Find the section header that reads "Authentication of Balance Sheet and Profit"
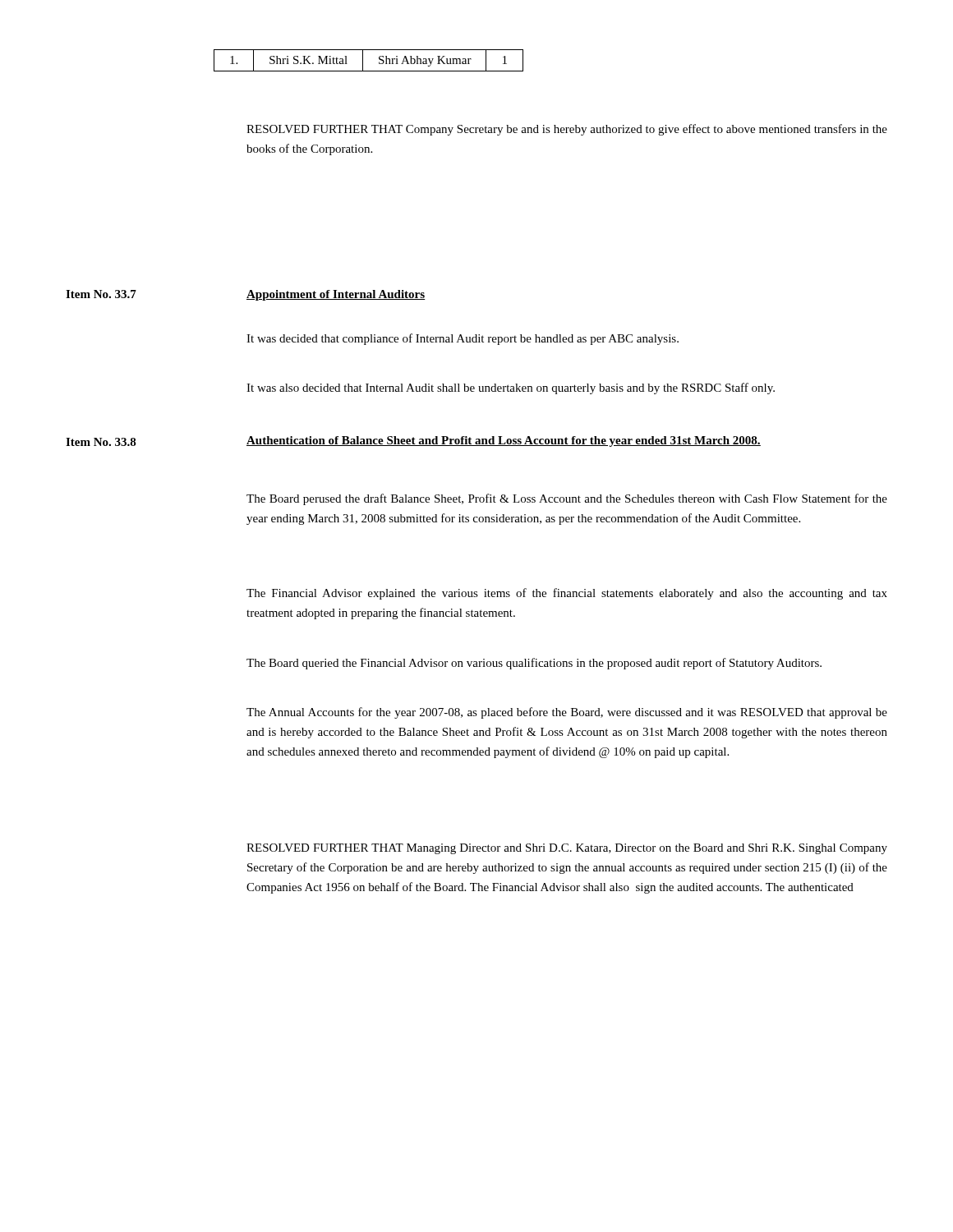 tap(503, 440)
